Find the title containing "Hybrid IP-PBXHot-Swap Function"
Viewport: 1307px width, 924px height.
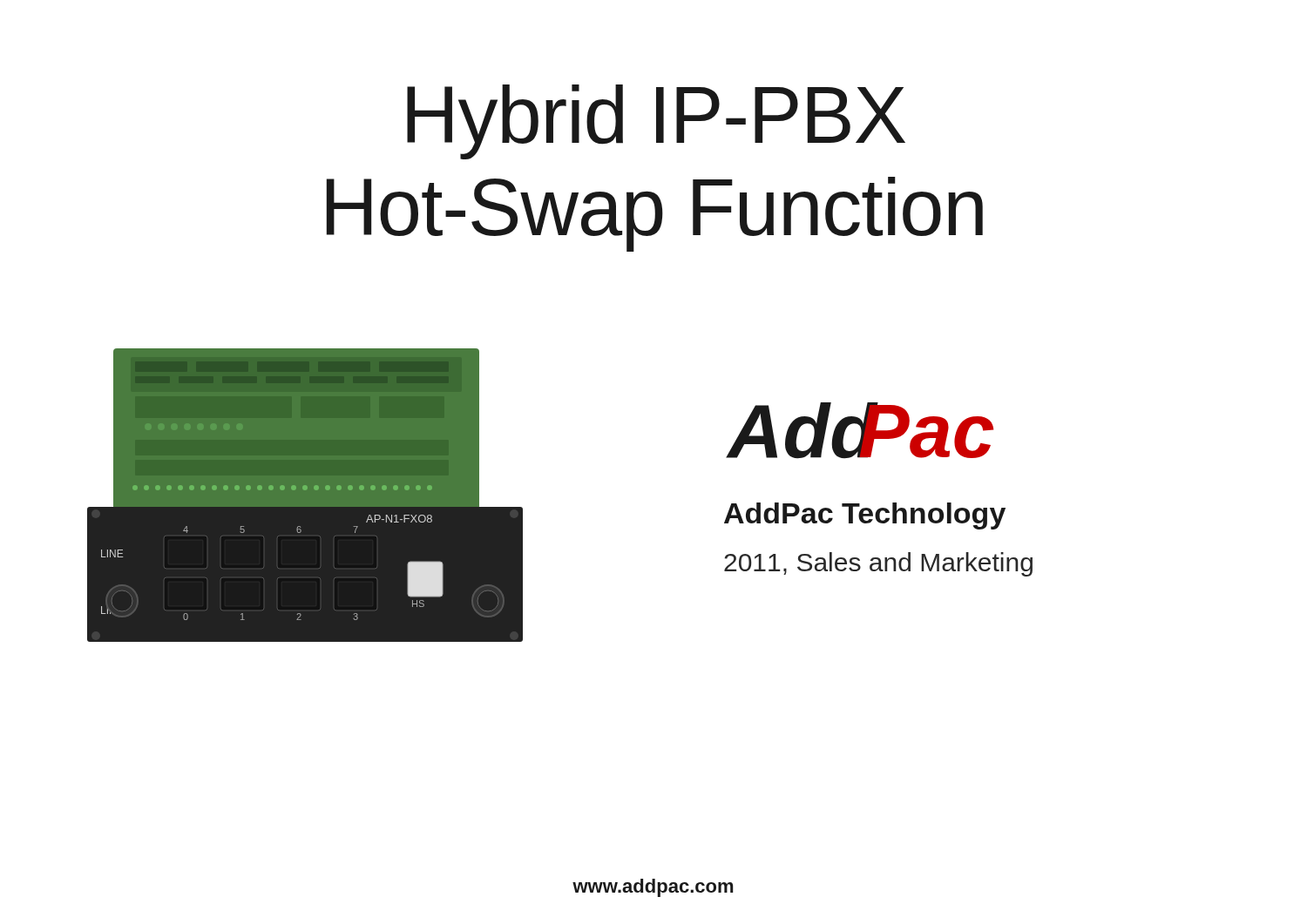point(654,162)
